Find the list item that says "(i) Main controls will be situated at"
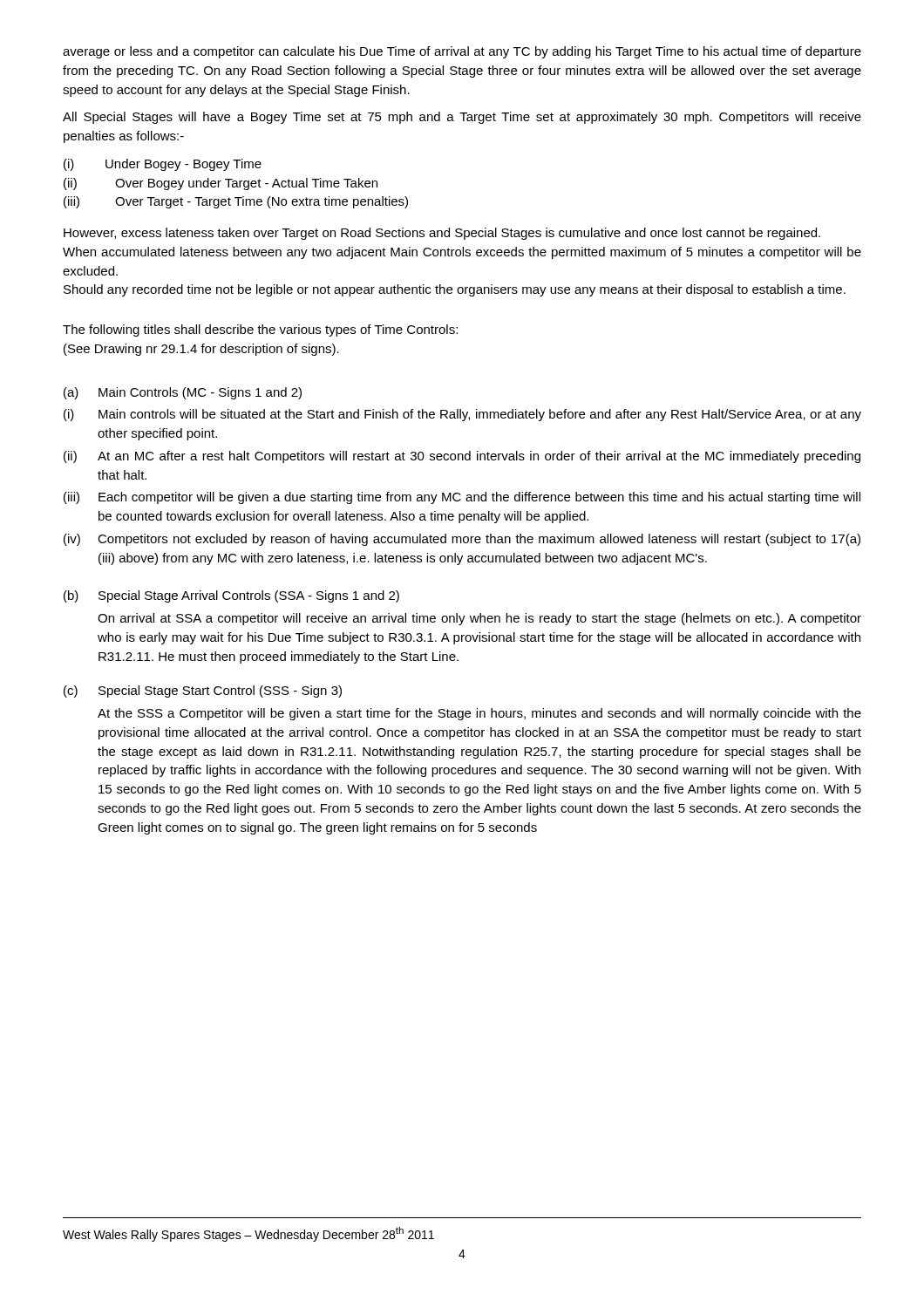Image resolution: width=924 pixels, height=1308 pixels. [x=462, y=424]
